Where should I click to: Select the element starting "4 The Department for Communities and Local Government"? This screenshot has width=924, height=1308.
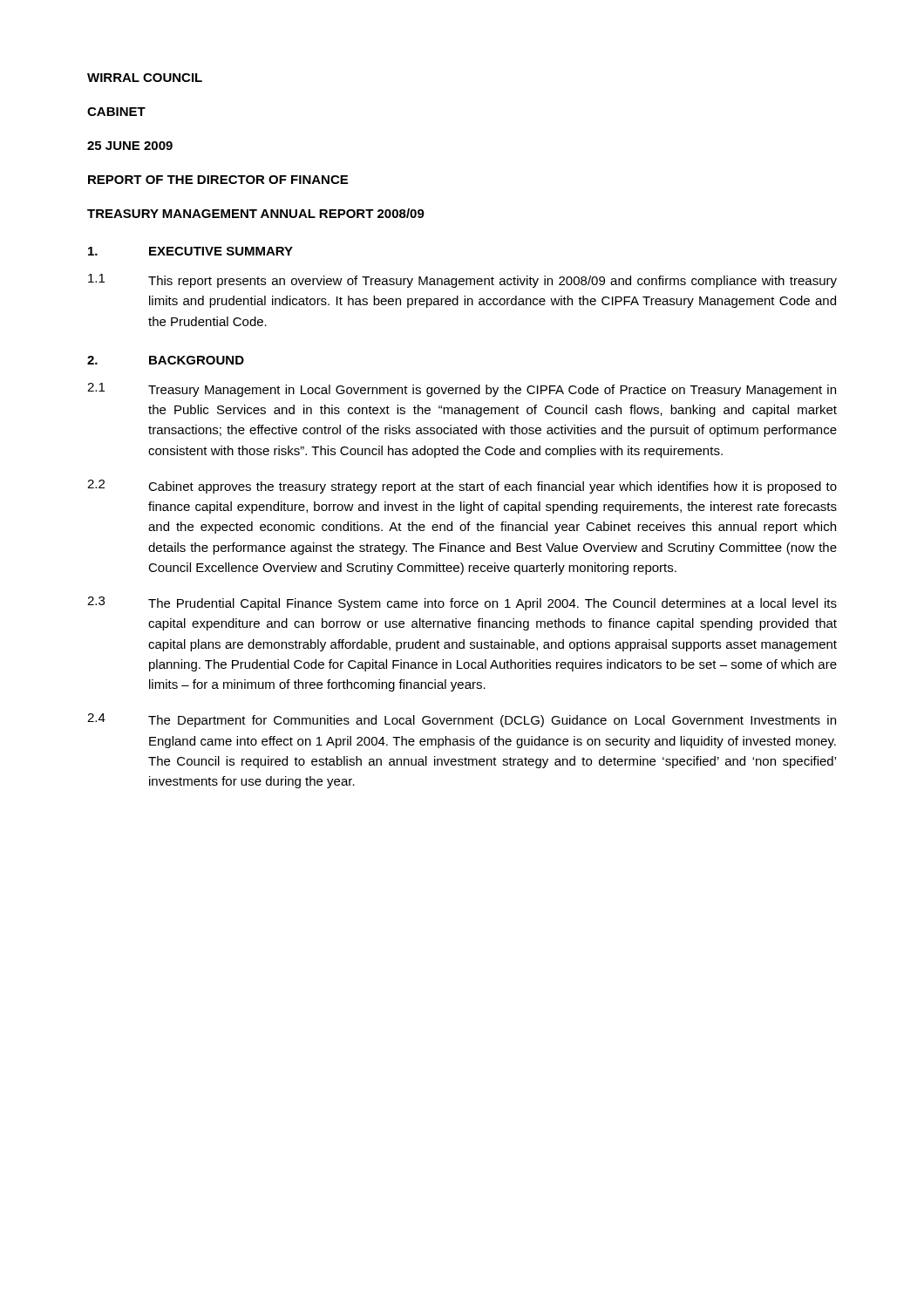coord(462,751)
